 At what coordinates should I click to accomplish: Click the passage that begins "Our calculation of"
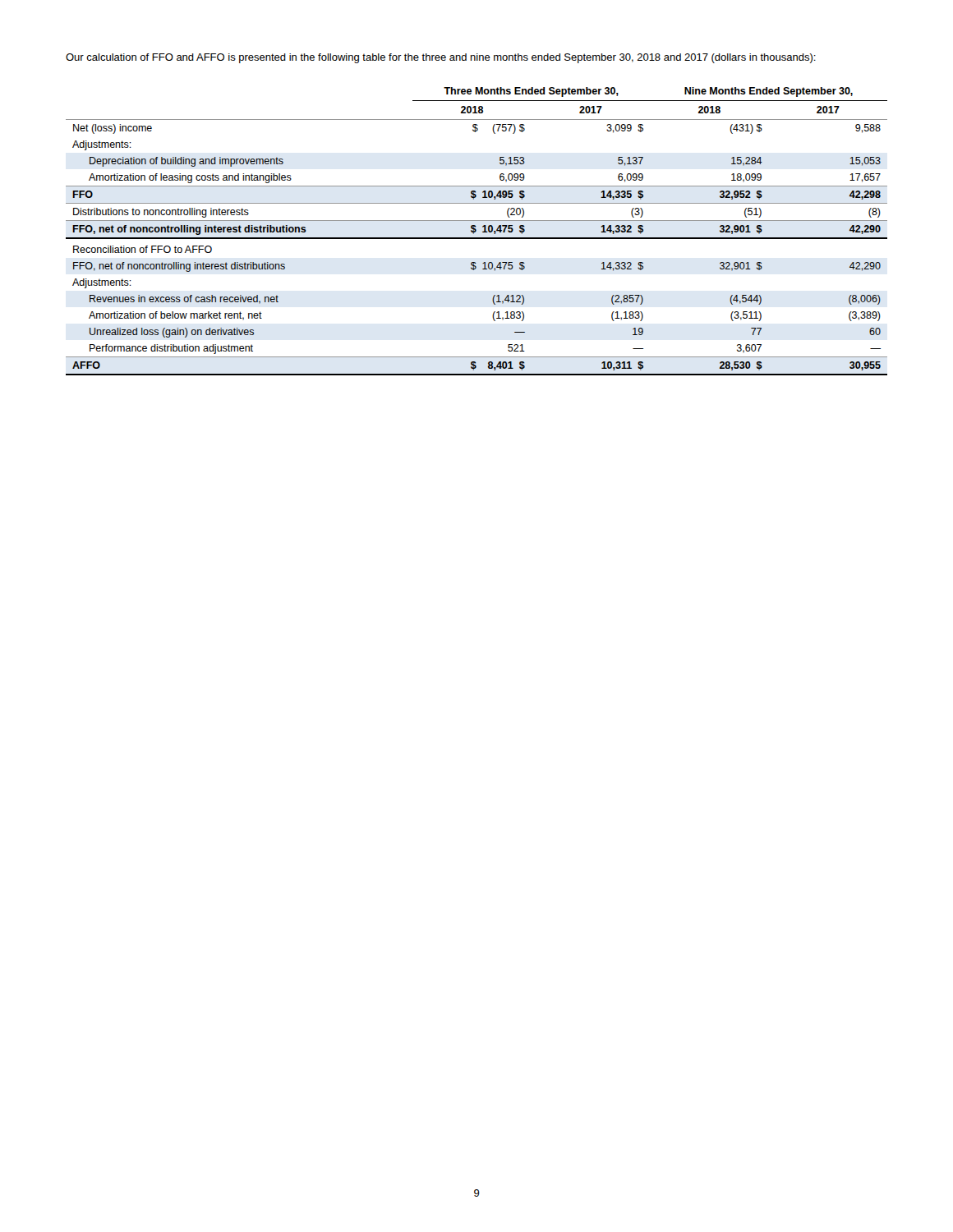pyautogui.click(x=441, y=57)
